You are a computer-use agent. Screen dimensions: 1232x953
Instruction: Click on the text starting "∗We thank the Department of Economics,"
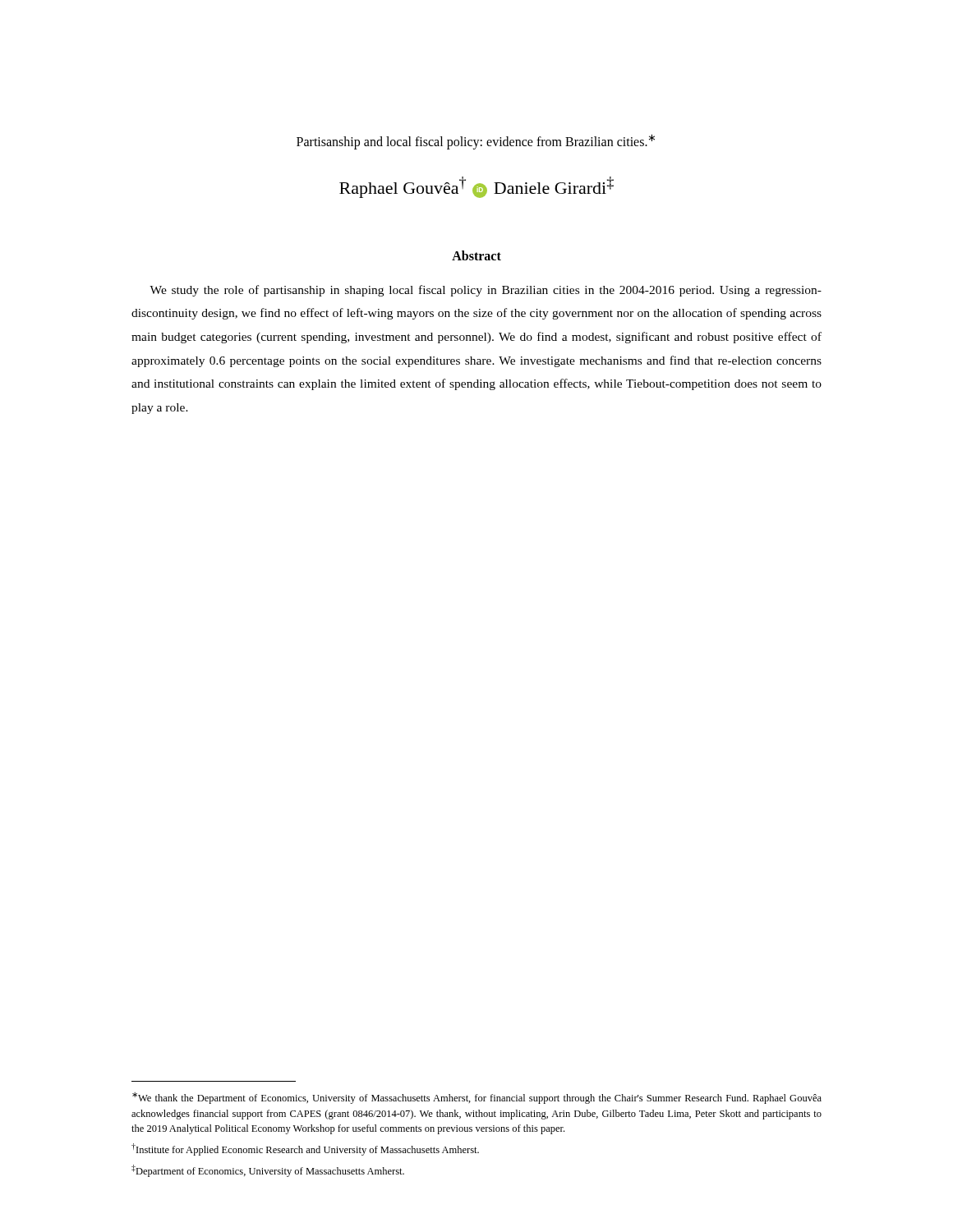point(476,1112)
